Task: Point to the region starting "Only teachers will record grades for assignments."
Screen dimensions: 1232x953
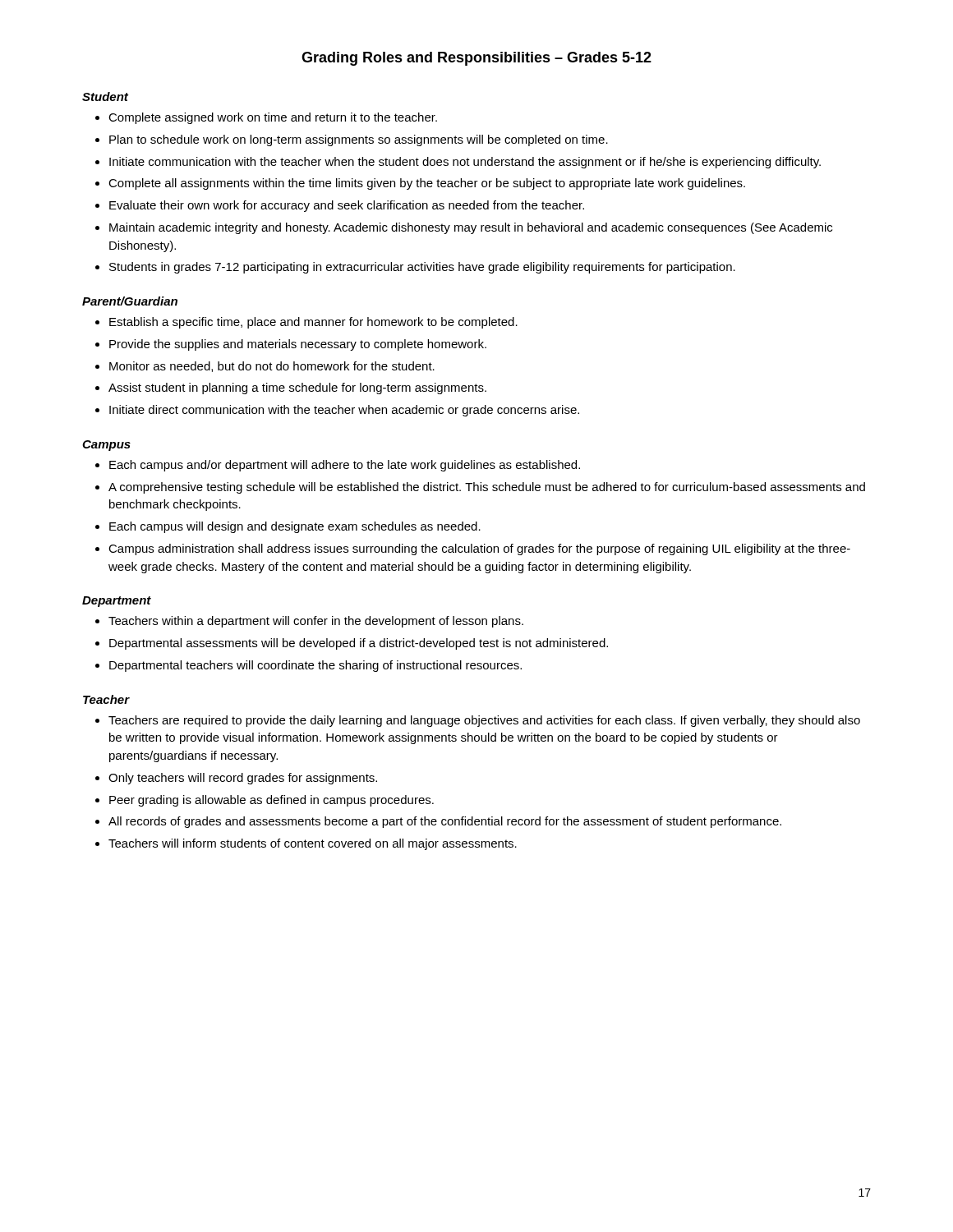Action: click(243, 777)
